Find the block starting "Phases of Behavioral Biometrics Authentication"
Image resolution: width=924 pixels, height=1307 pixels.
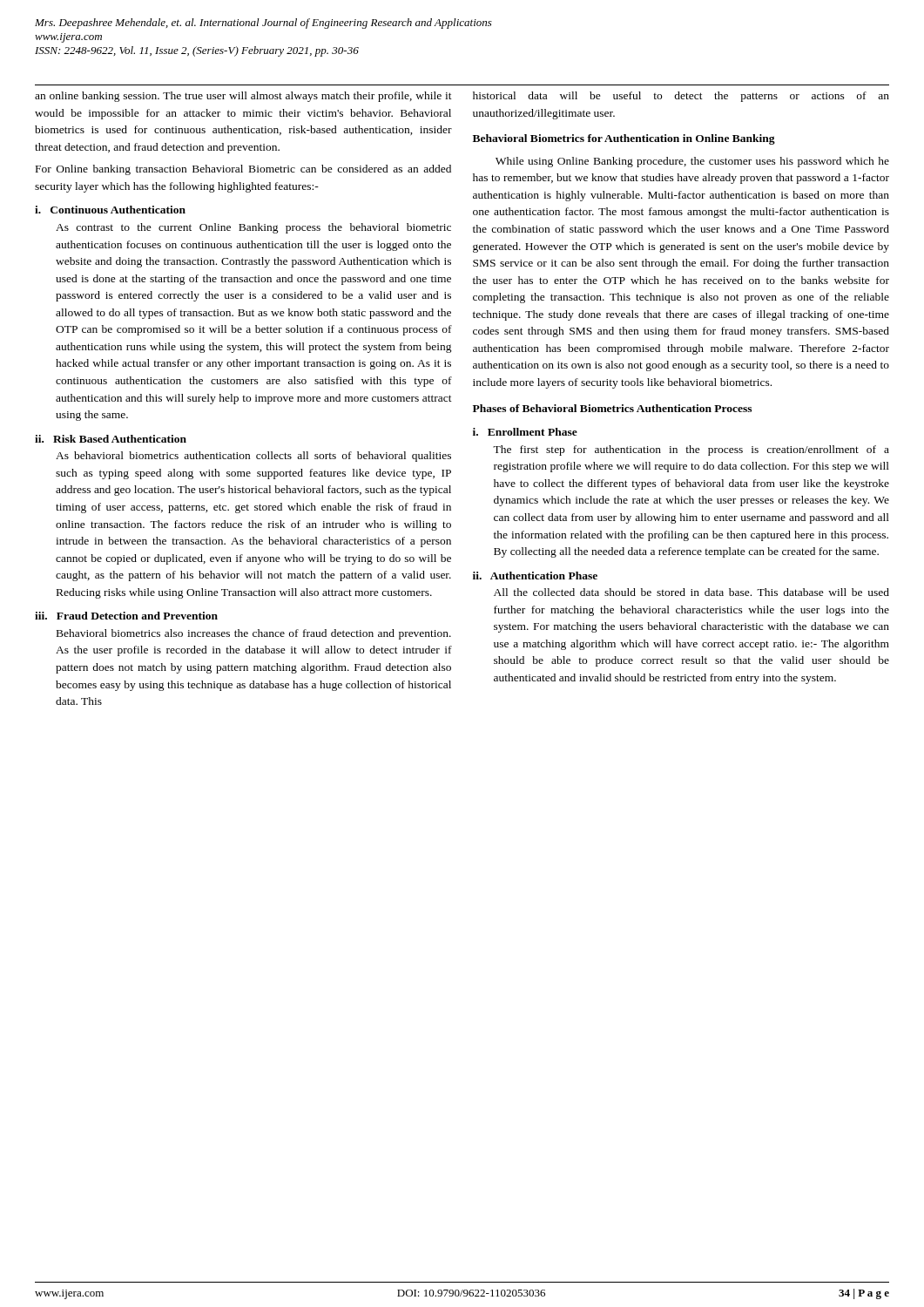click(681, 408)
